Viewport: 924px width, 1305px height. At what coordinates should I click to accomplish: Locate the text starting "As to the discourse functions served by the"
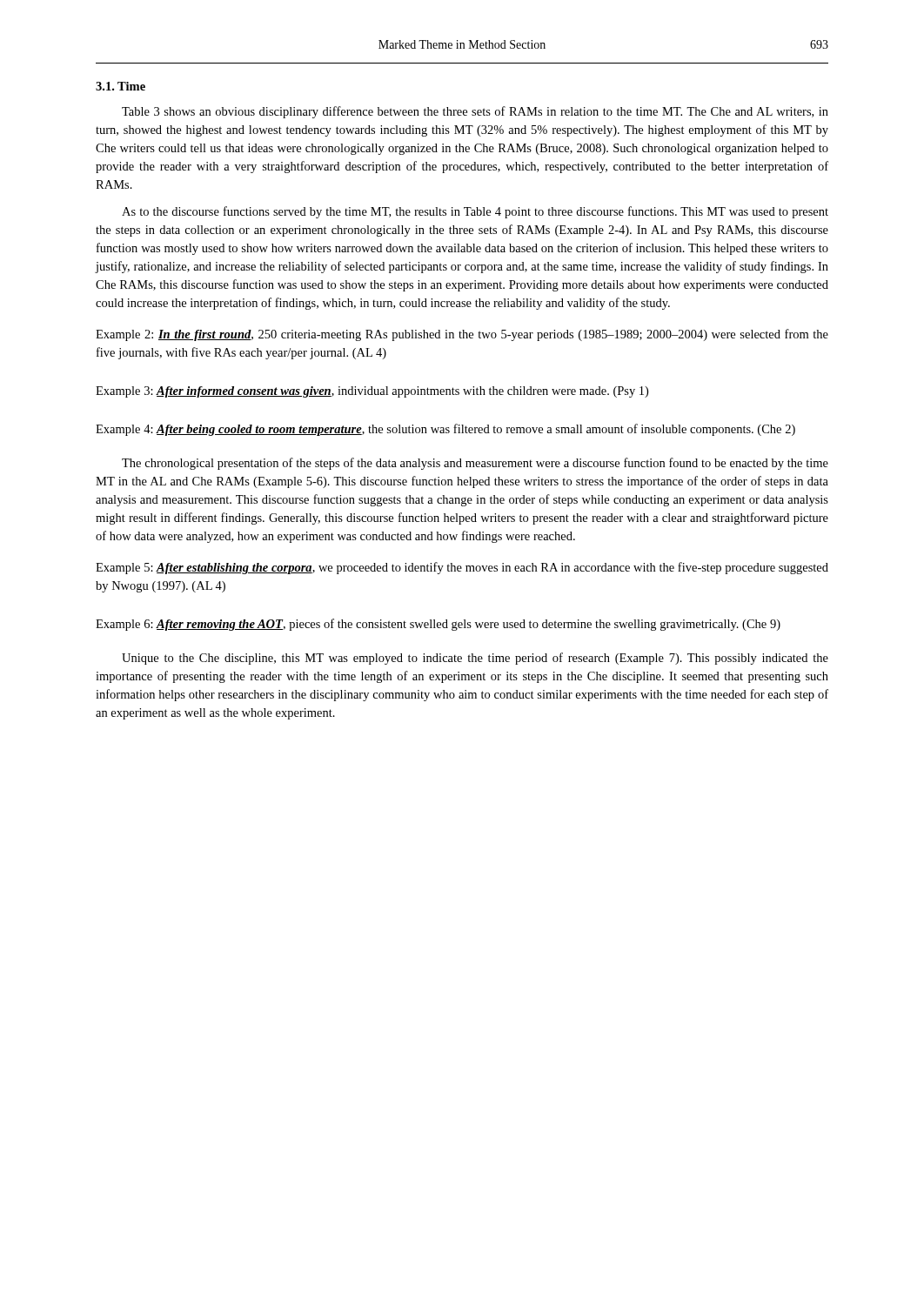click(462, 257)
